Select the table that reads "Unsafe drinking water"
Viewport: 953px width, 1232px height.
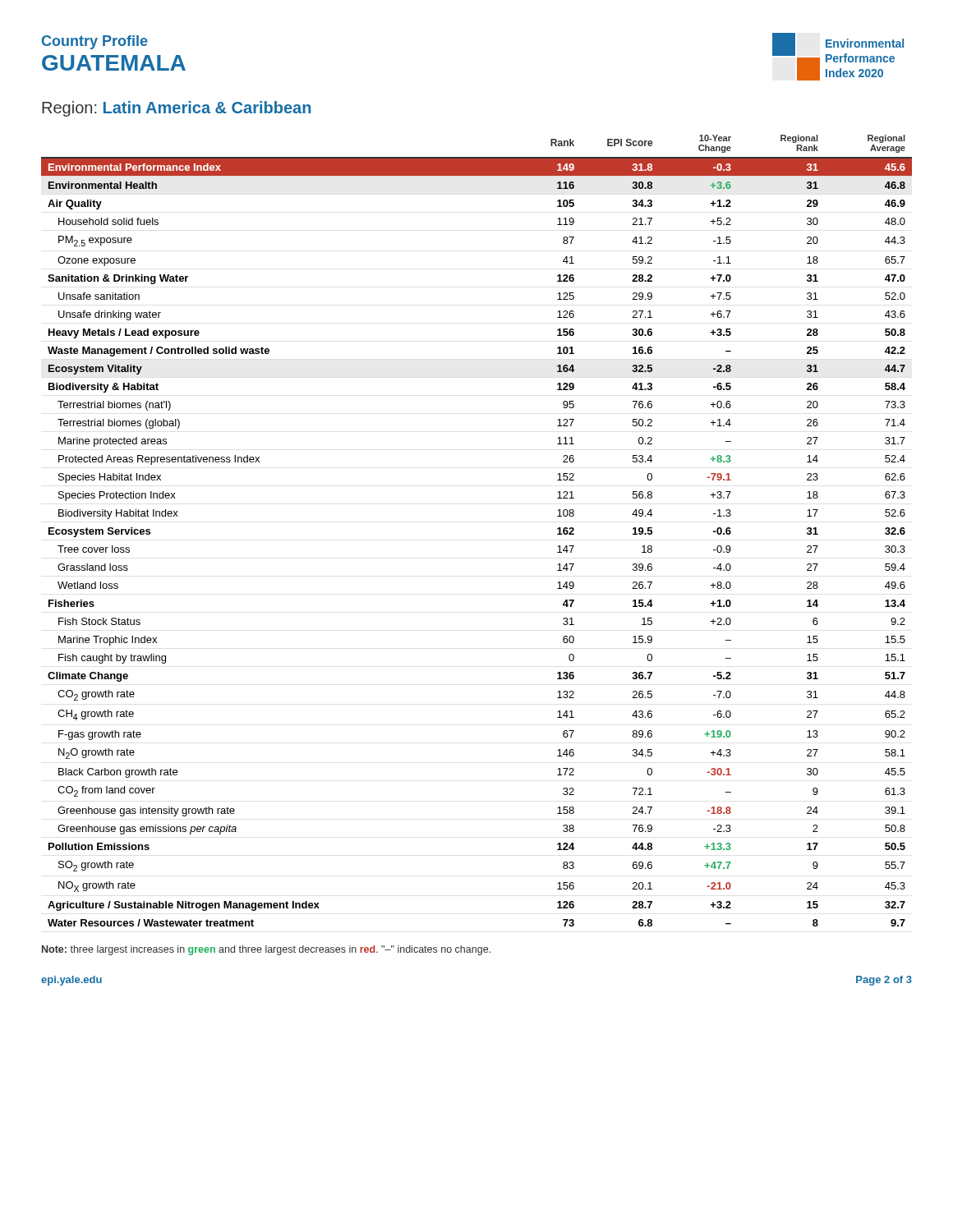click(x=476, y=531)
